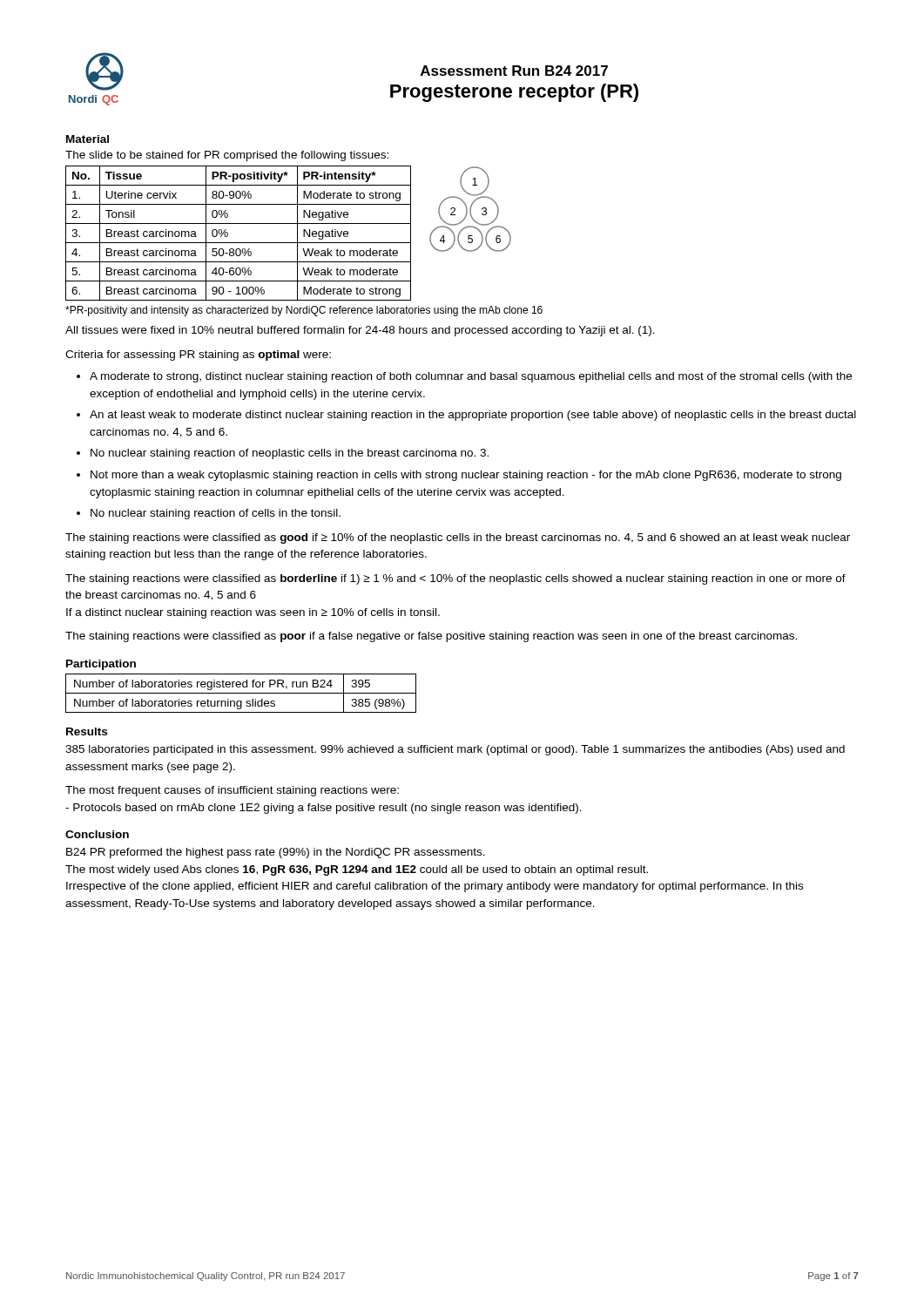924x1307 pixels.
Task: Click the passage that begins "Not more than a weak cytoplasmic staining reaction"
Action: pos(466,483)
